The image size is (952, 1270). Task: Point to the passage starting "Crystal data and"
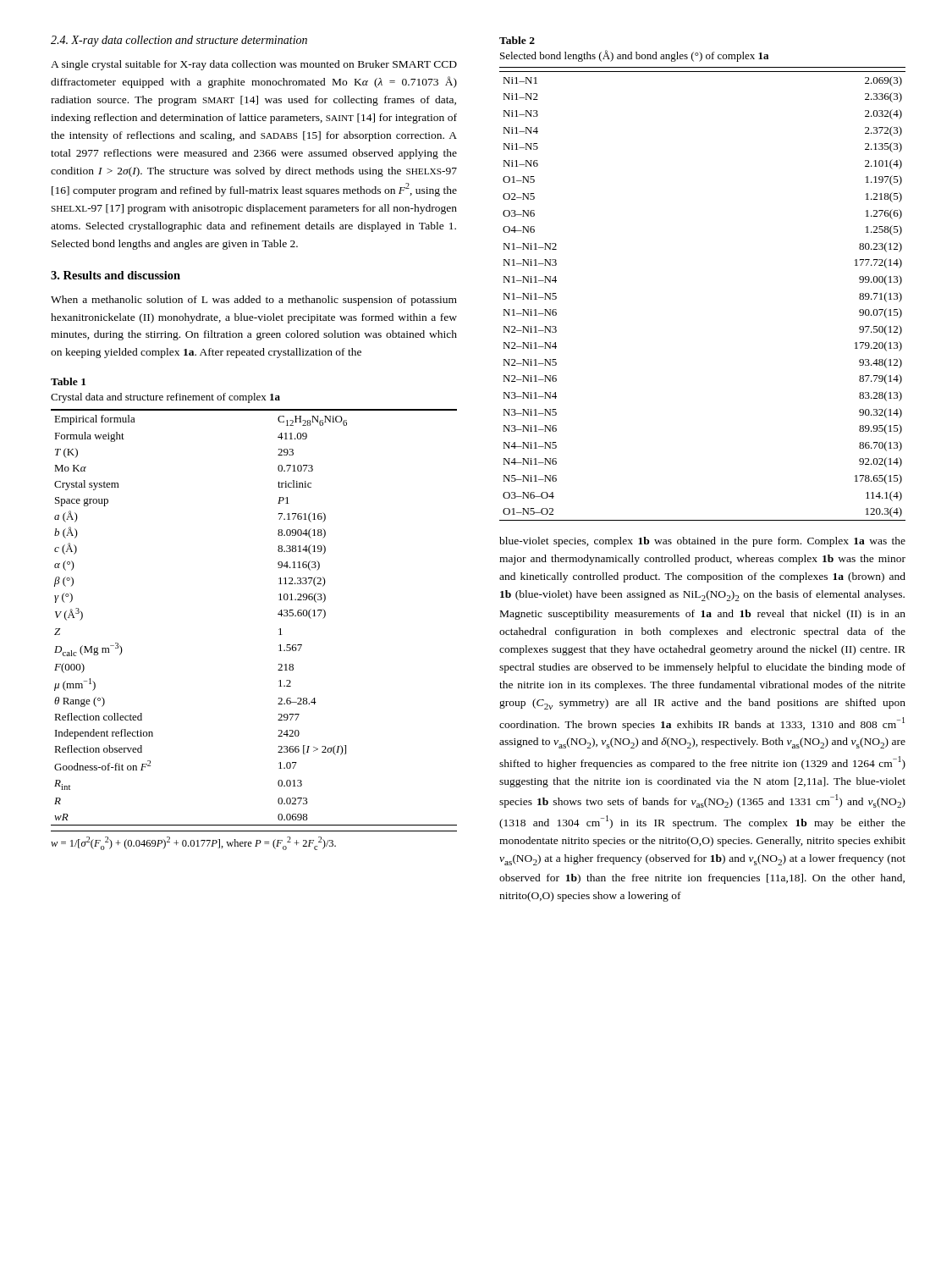click(165, 397)
